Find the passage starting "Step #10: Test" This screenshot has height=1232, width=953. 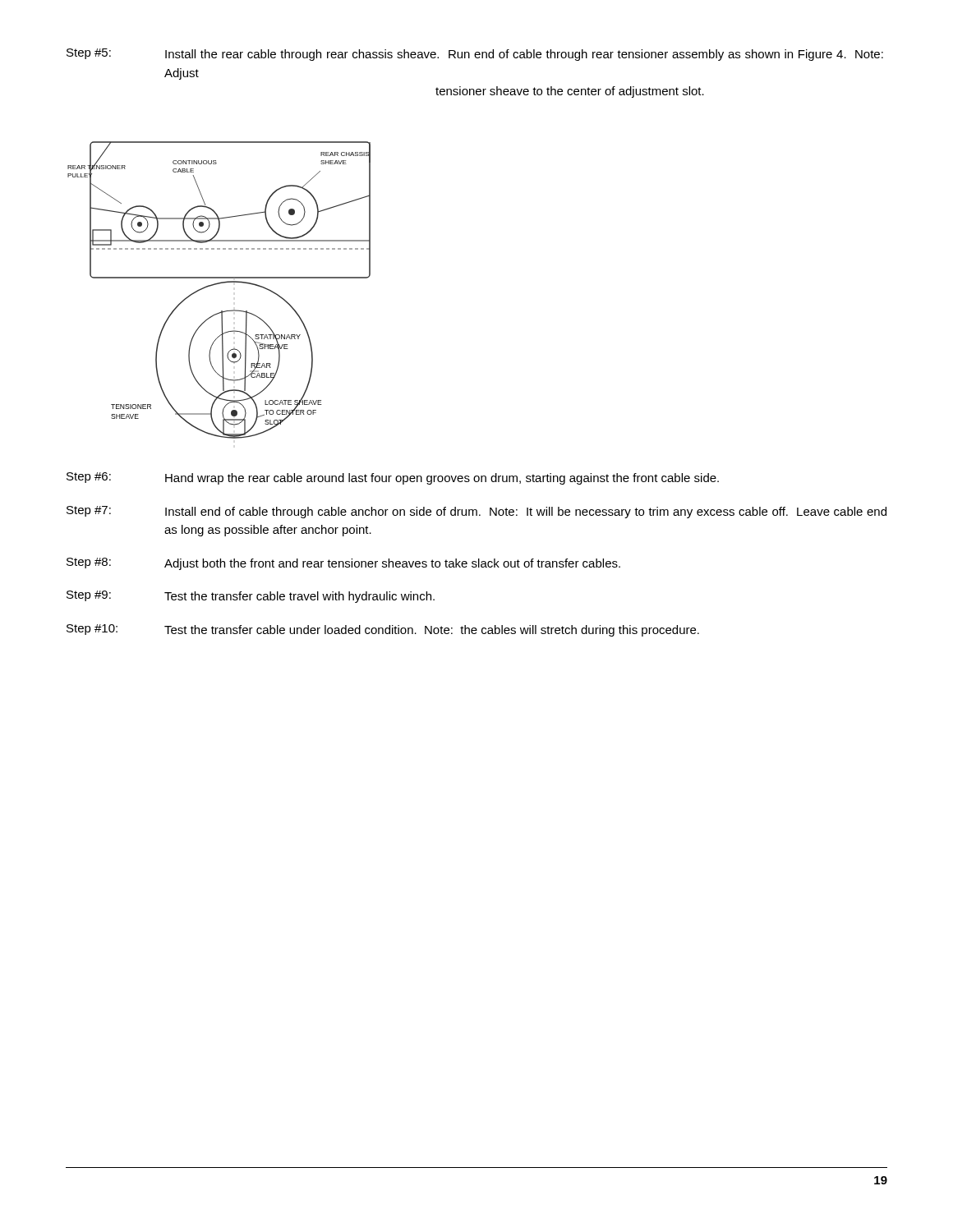pyautogui.click(x=476, y=630)
